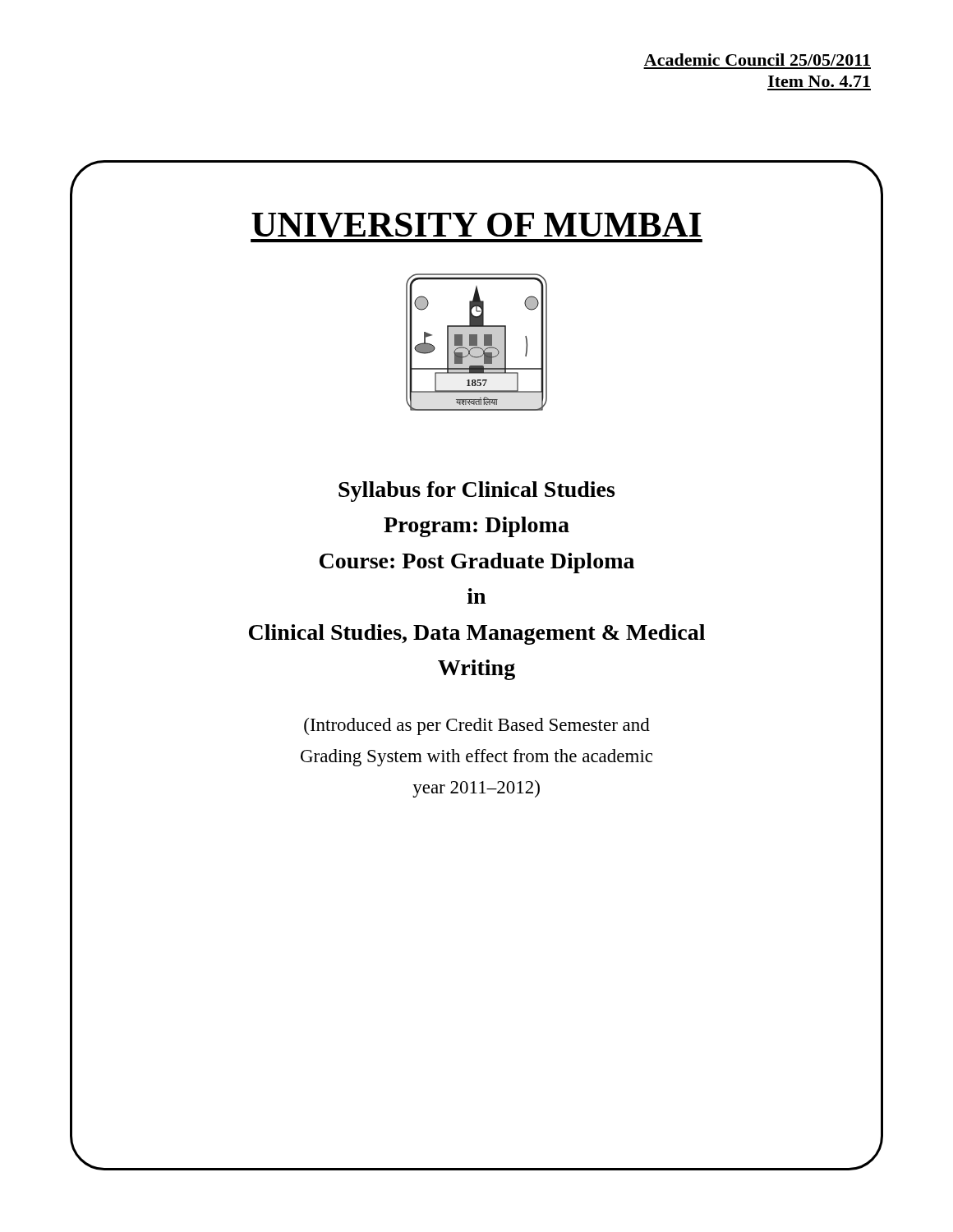This screenshot has width=953, height=1232.
Task: Locate the text block containing "Syllabus for Clinical Studies Program: Diploma"
Action: click(476, 578)
